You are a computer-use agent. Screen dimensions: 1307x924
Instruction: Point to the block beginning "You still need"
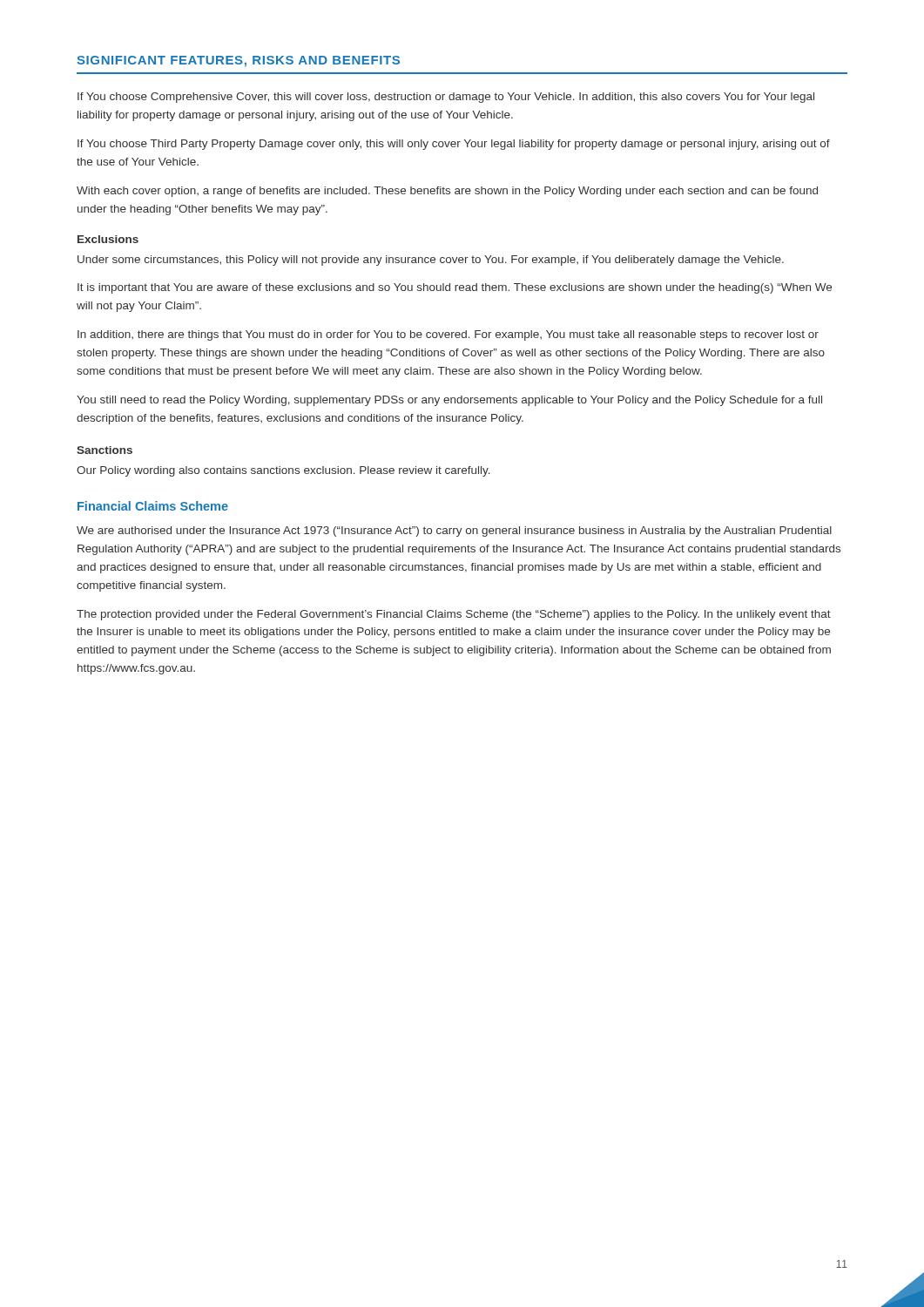coord(450,409)
